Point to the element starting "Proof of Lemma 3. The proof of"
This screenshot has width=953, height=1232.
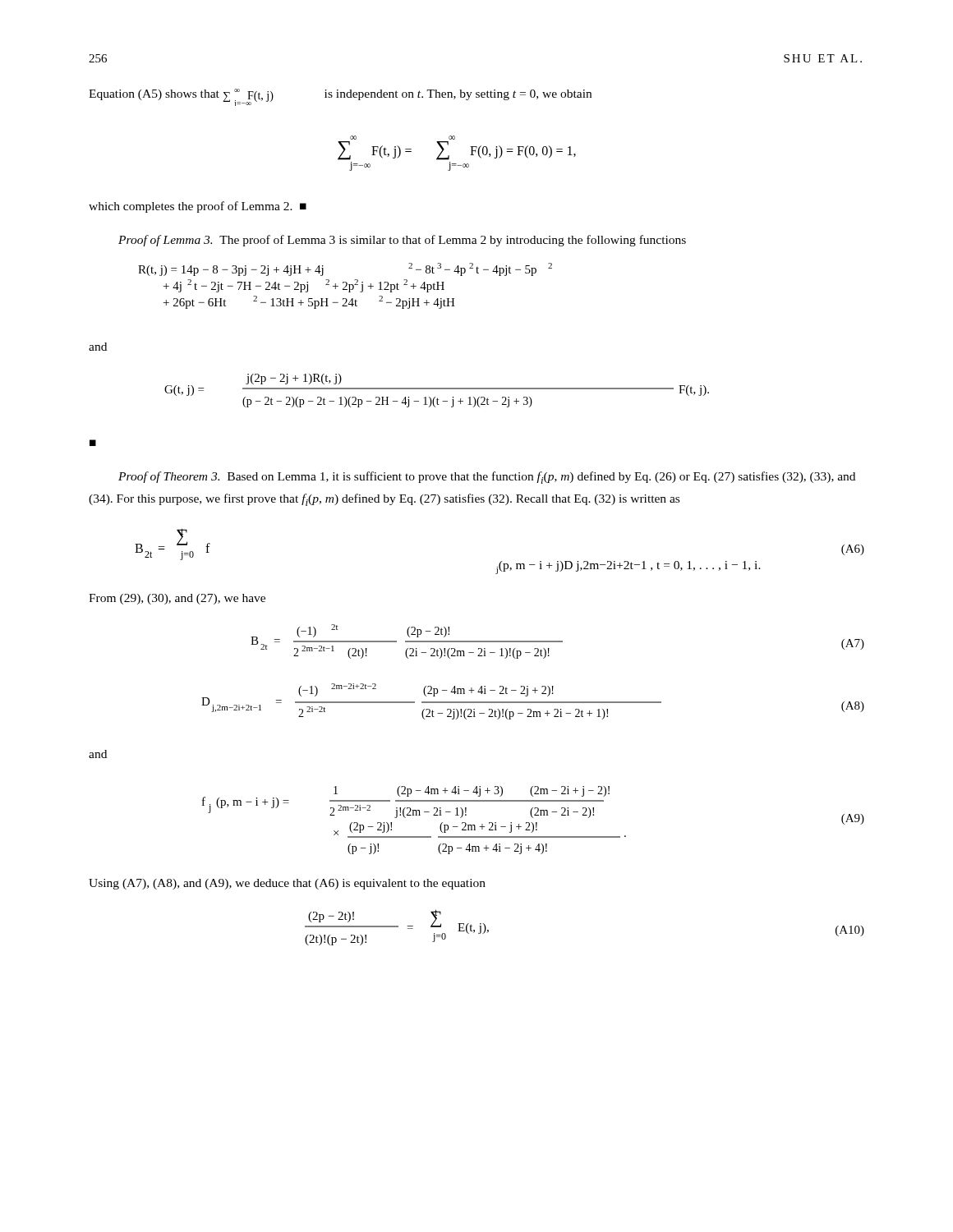pyautogui.click(x=402, y=239)
